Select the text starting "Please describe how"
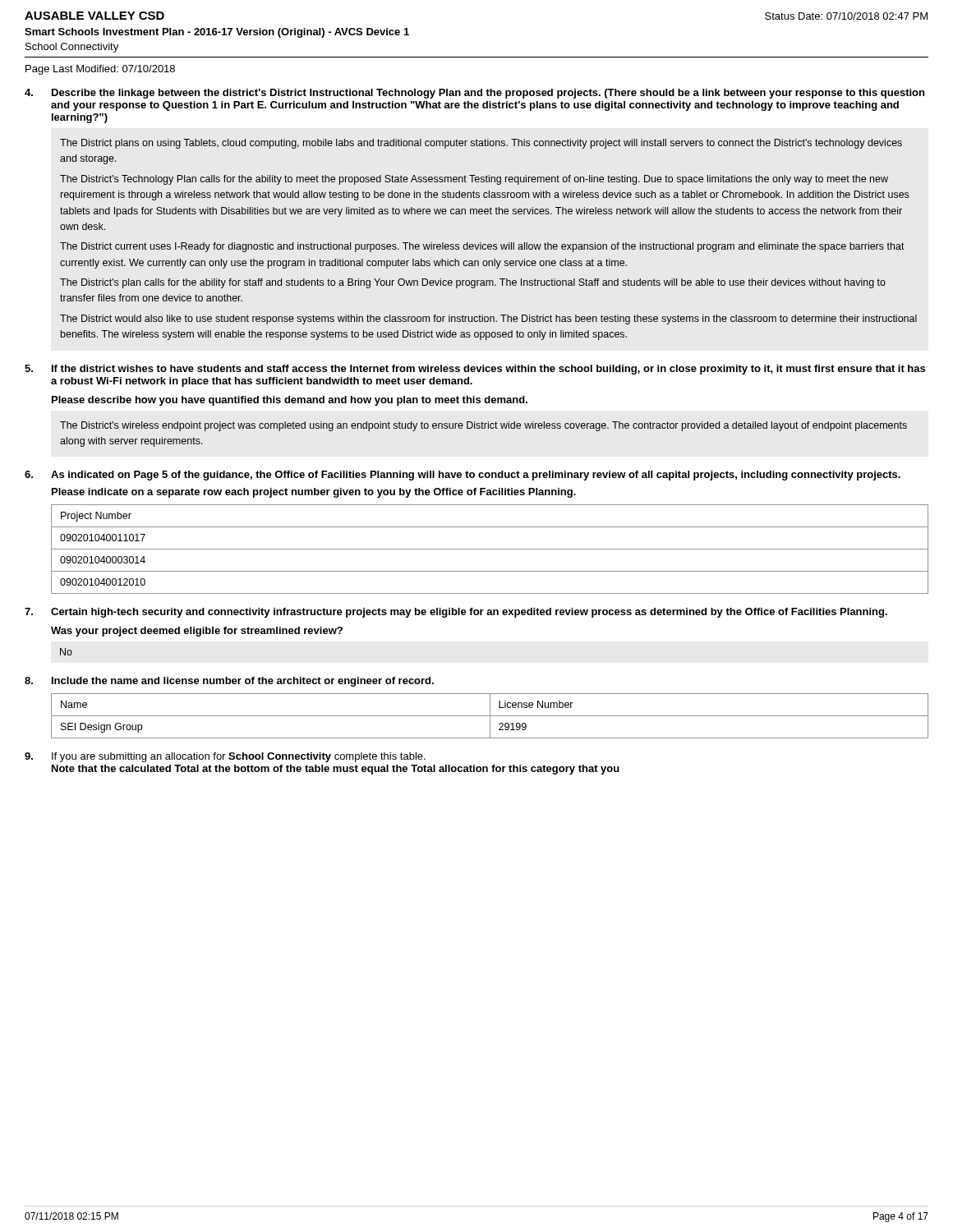This screenshot has width=953, height=1232. click(x=289, y=399)
